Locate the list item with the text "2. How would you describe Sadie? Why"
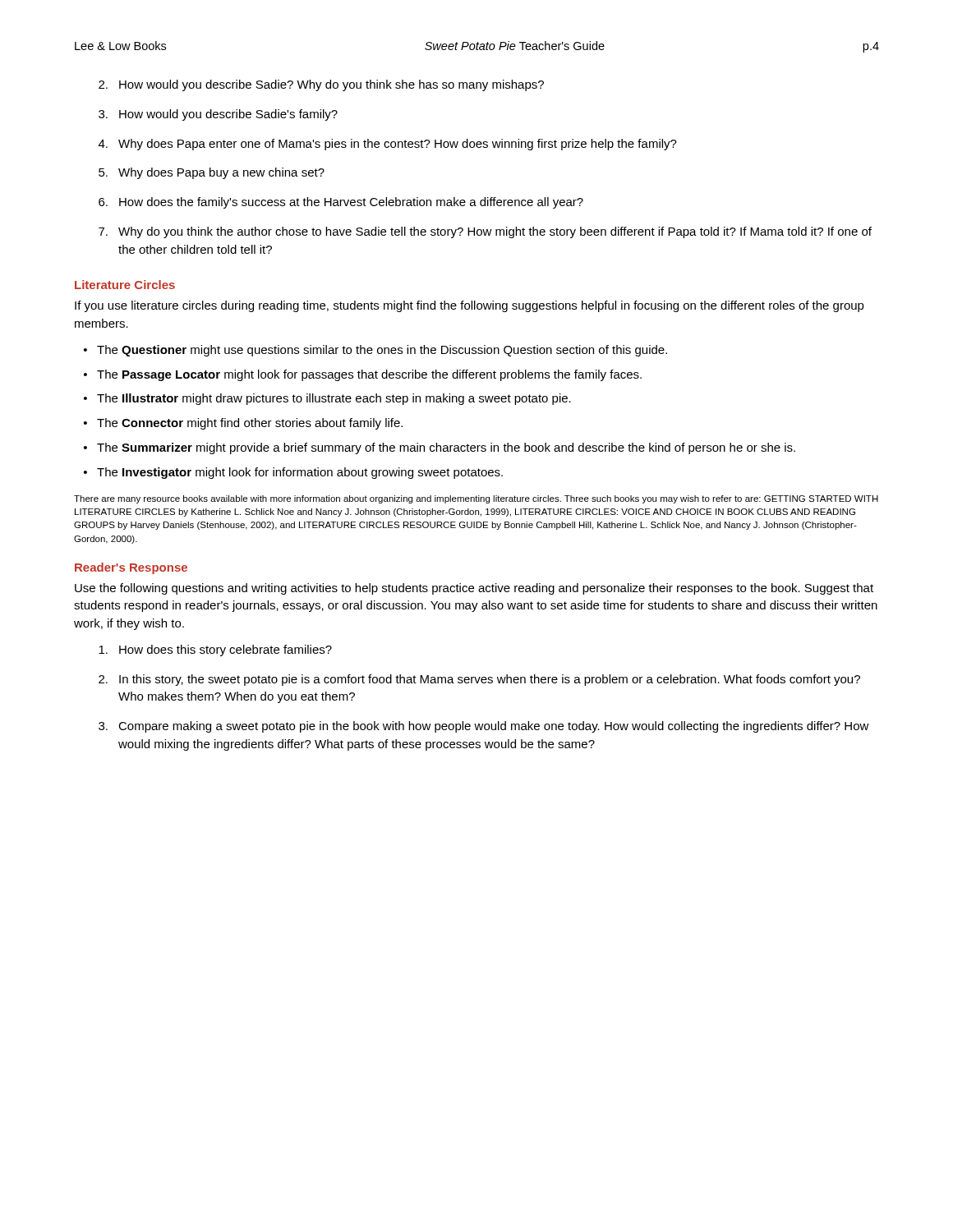The width and height of the screenshot is (953, 1232). point(476,84)
